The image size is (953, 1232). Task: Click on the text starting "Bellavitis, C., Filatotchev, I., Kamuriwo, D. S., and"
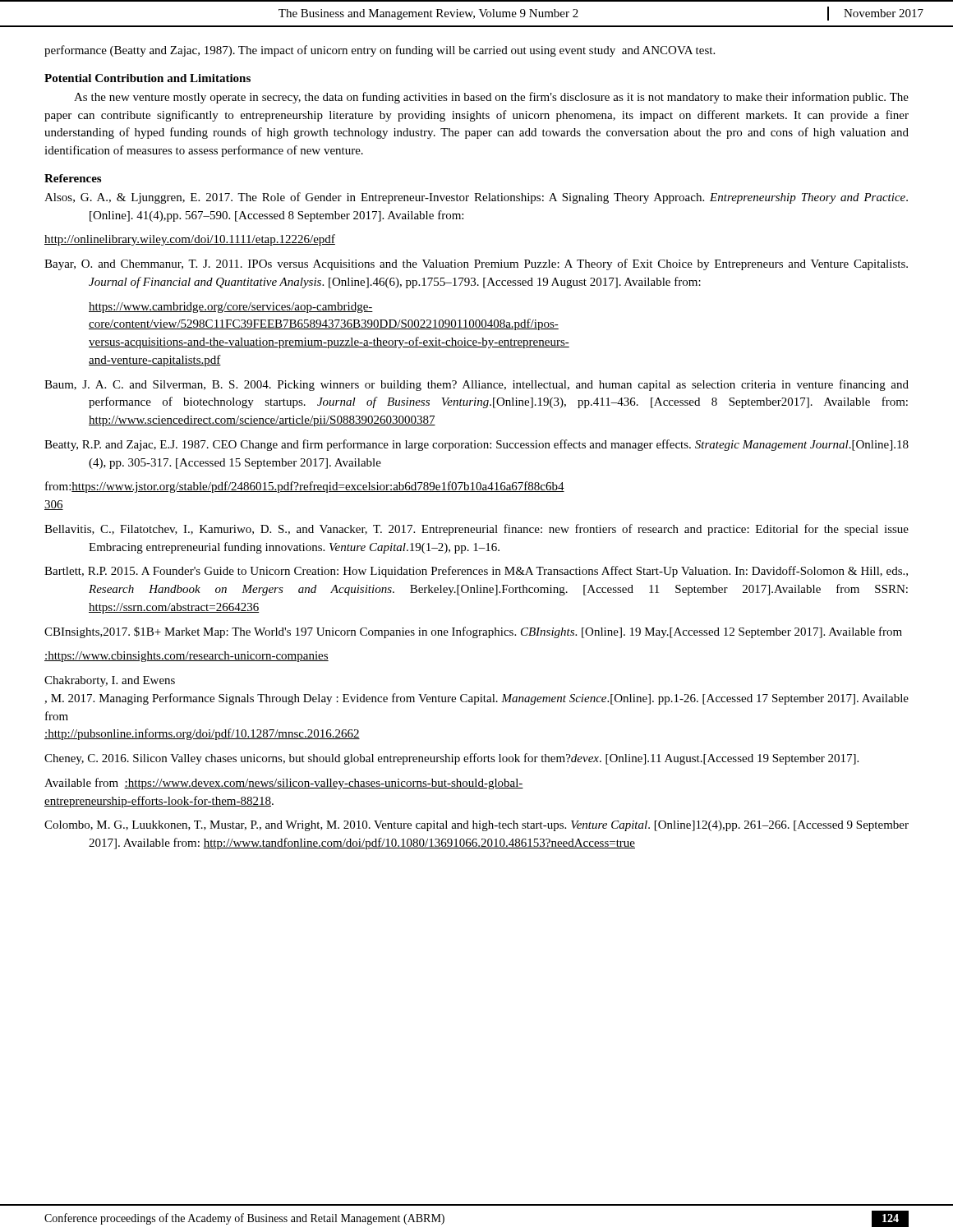pos(476,538)
